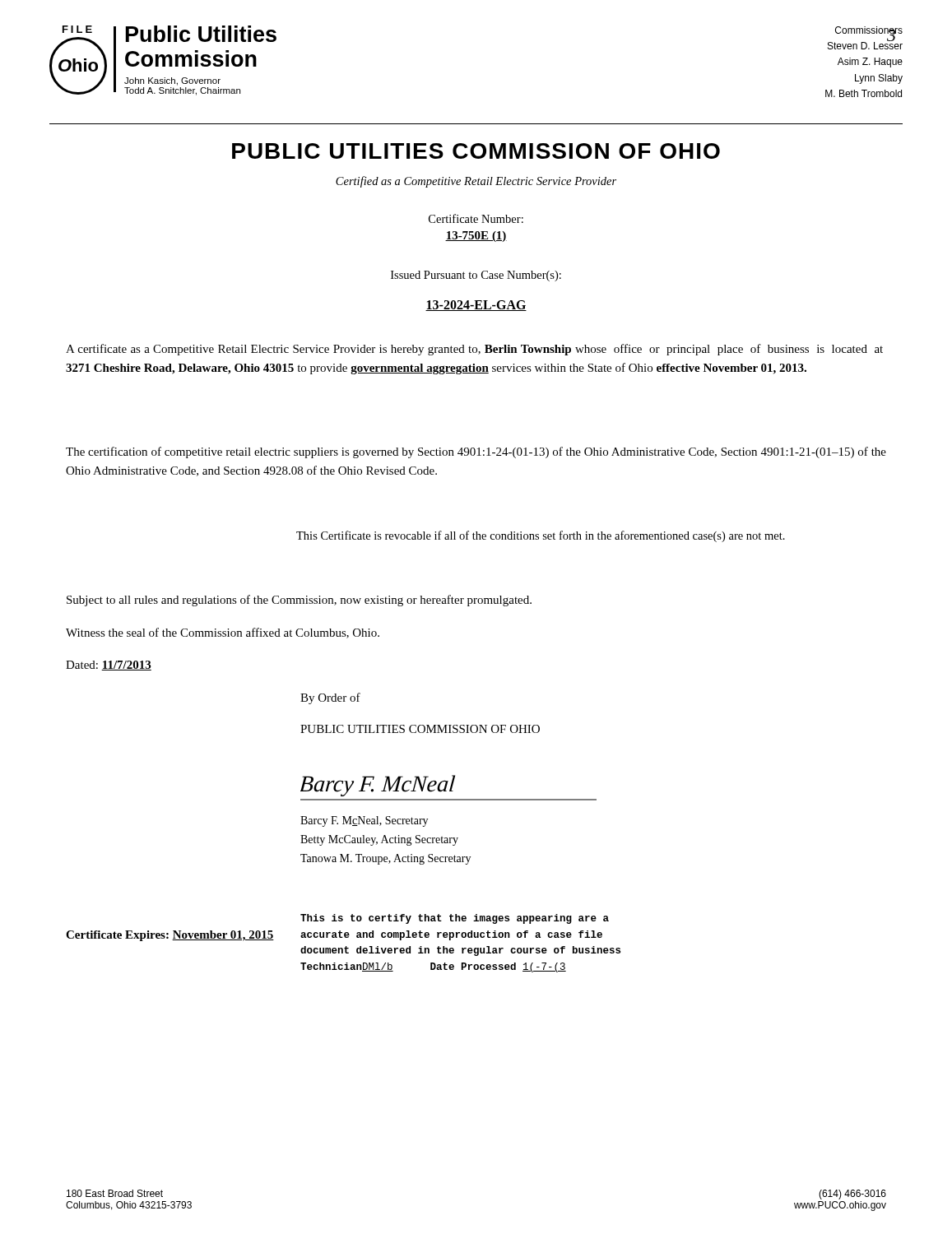Locate the text block starting "Subject to all rules and regulations of"

click(299, 600)
